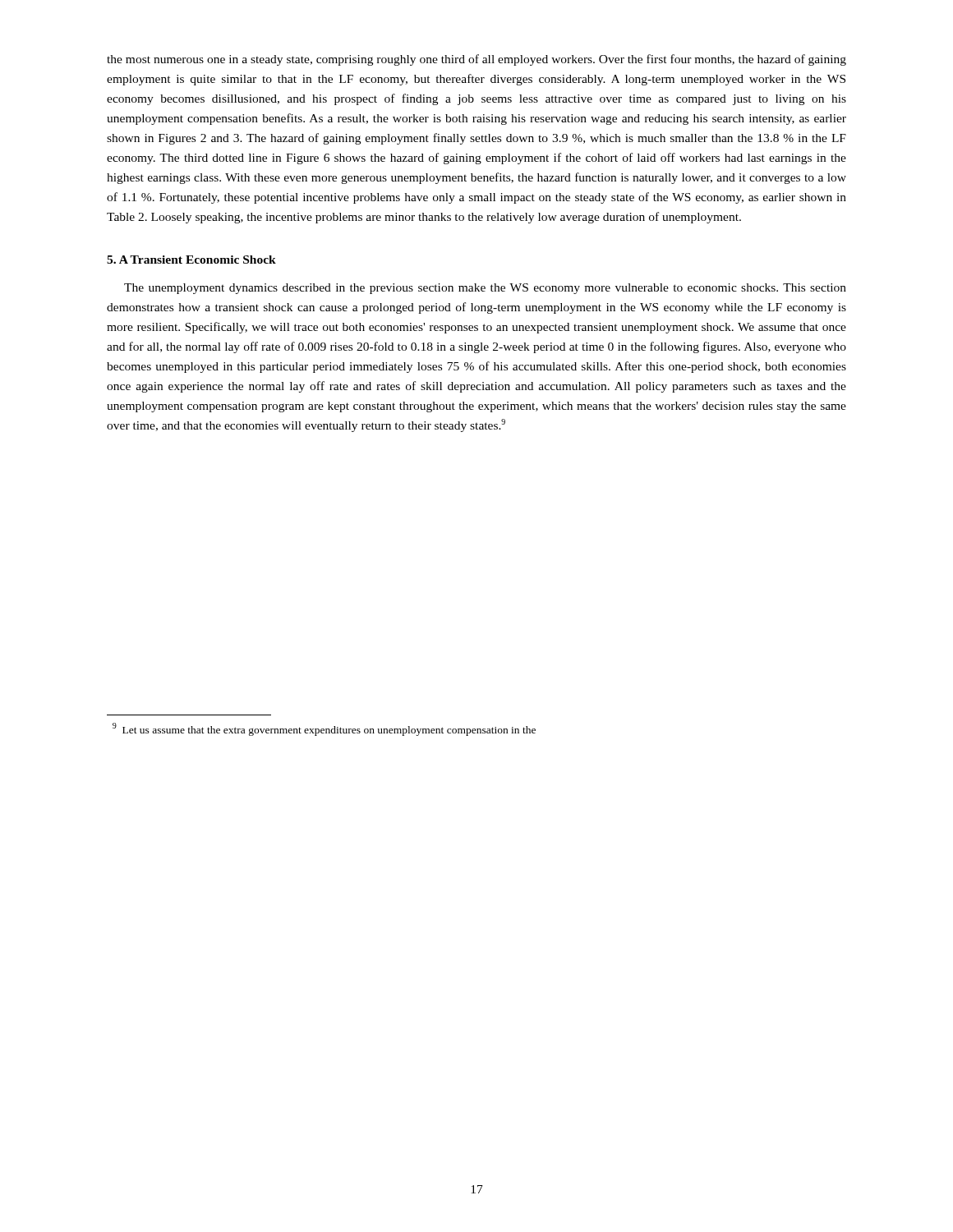Viewport: 953px width, 1232px height.
Task: Point to the block beginning "The unemployment dynamics"
Action: (x=476, y=356)
